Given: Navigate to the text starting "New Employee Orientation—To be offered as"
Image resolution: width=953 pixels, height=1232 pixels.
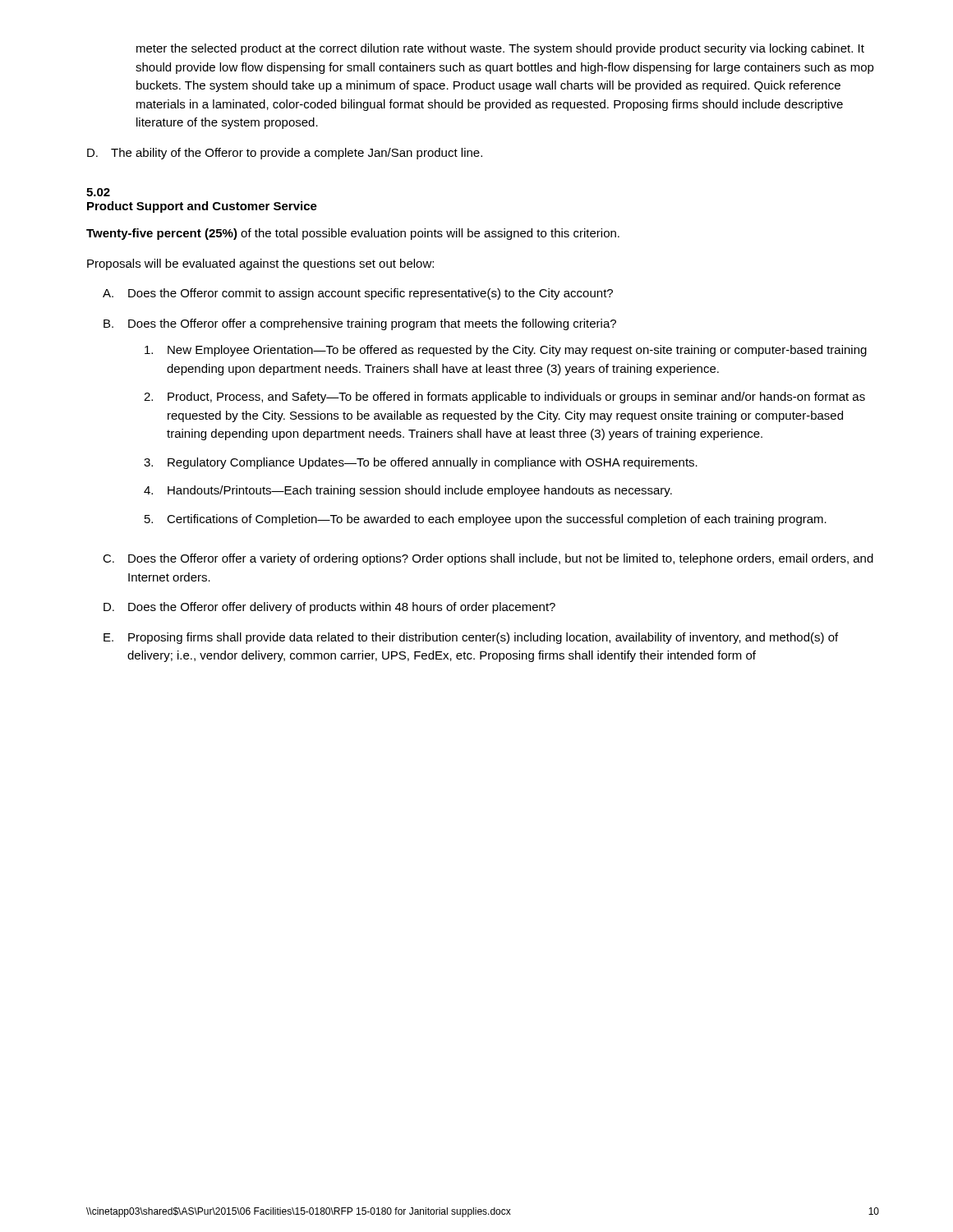Looking at the screenshot, I should pos(511,359).
